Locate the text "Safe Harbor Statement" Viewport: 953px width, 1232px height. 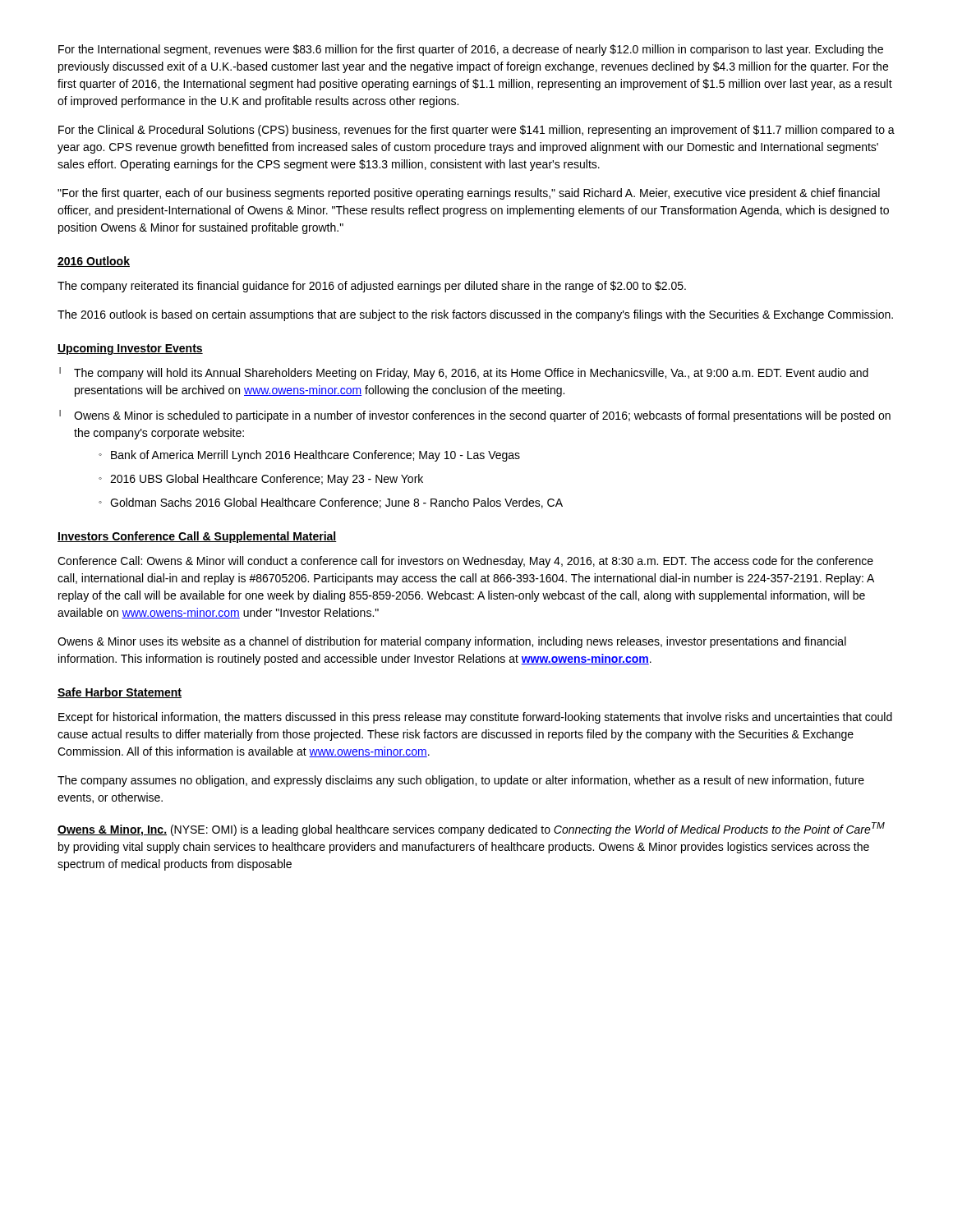click(x=120, y=692)
